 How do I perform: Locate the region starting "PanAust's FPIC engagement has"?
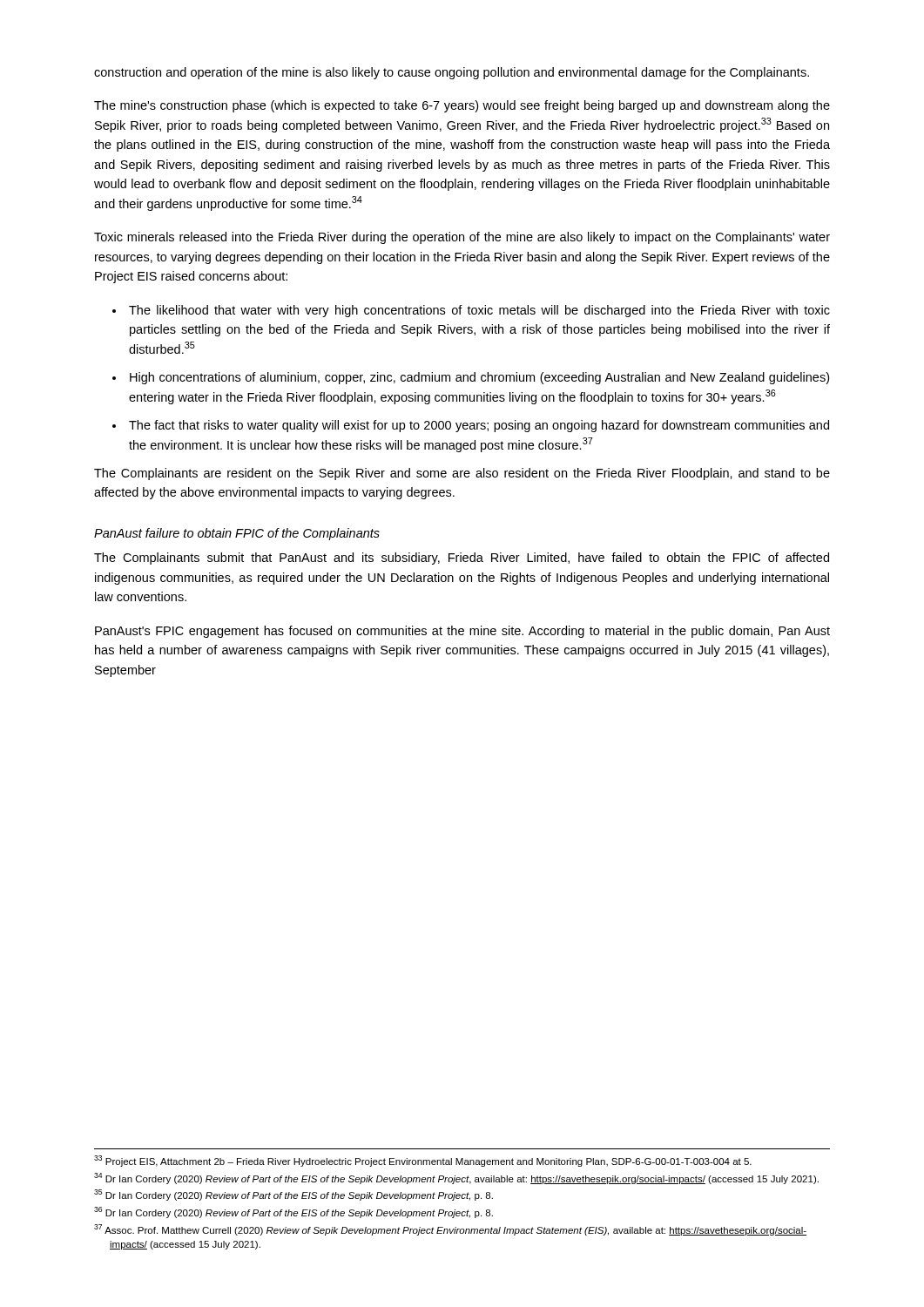[x=462, y=650]
